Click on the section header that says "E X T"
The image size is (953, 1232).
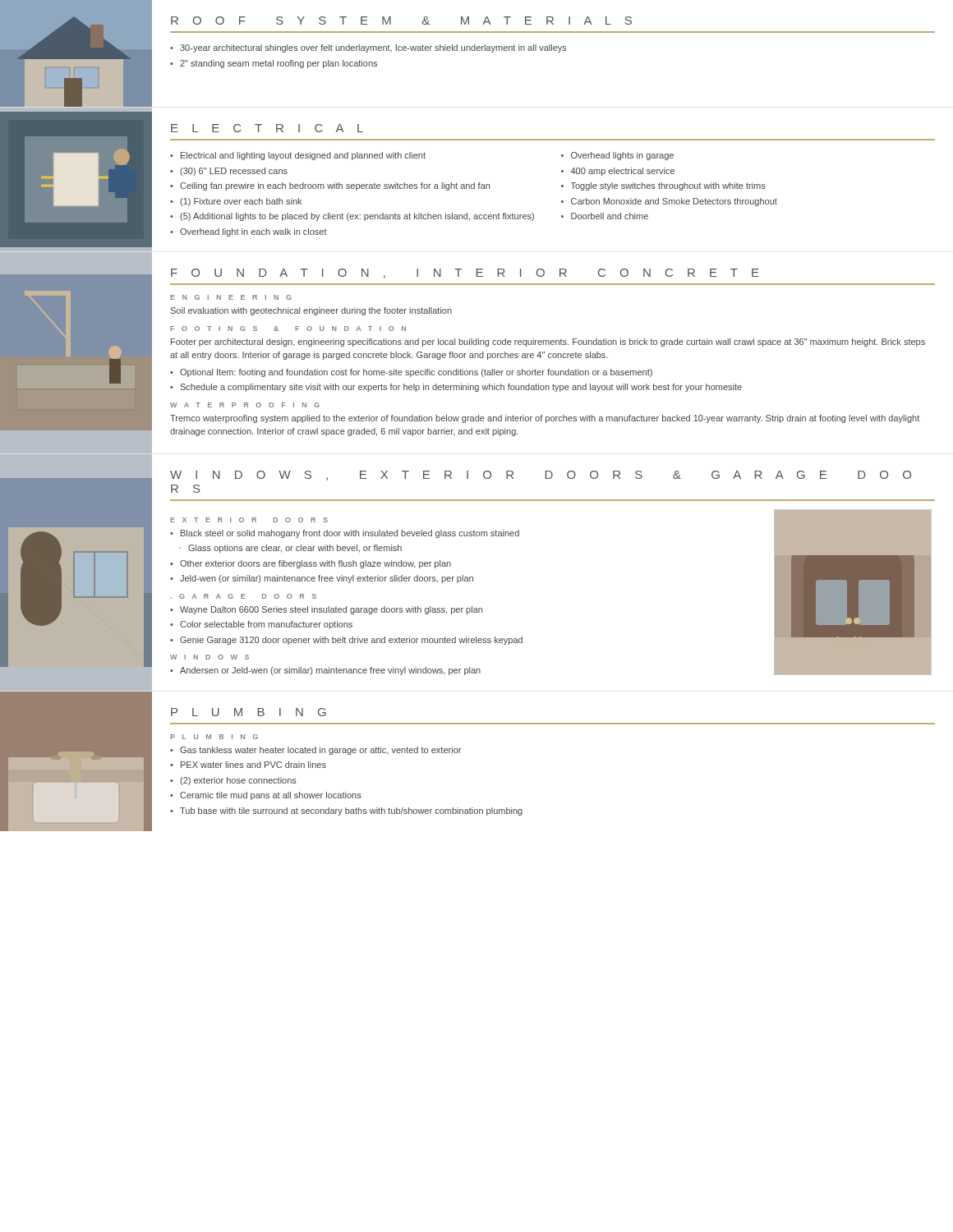(249, 520)
